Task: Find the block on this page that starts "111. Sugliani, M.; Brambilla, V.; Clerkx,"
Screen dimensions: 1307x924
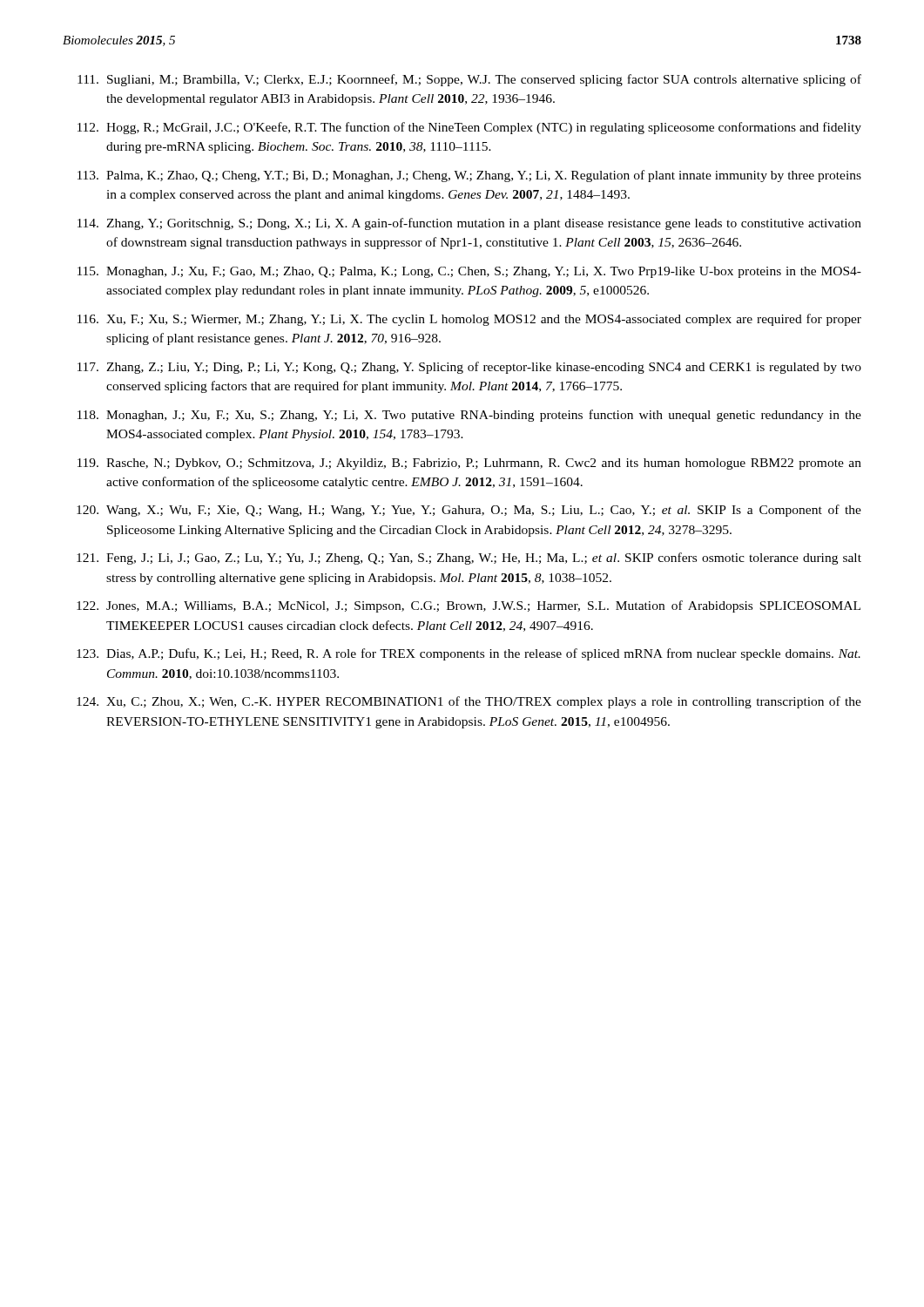Action: pos(462,89)
